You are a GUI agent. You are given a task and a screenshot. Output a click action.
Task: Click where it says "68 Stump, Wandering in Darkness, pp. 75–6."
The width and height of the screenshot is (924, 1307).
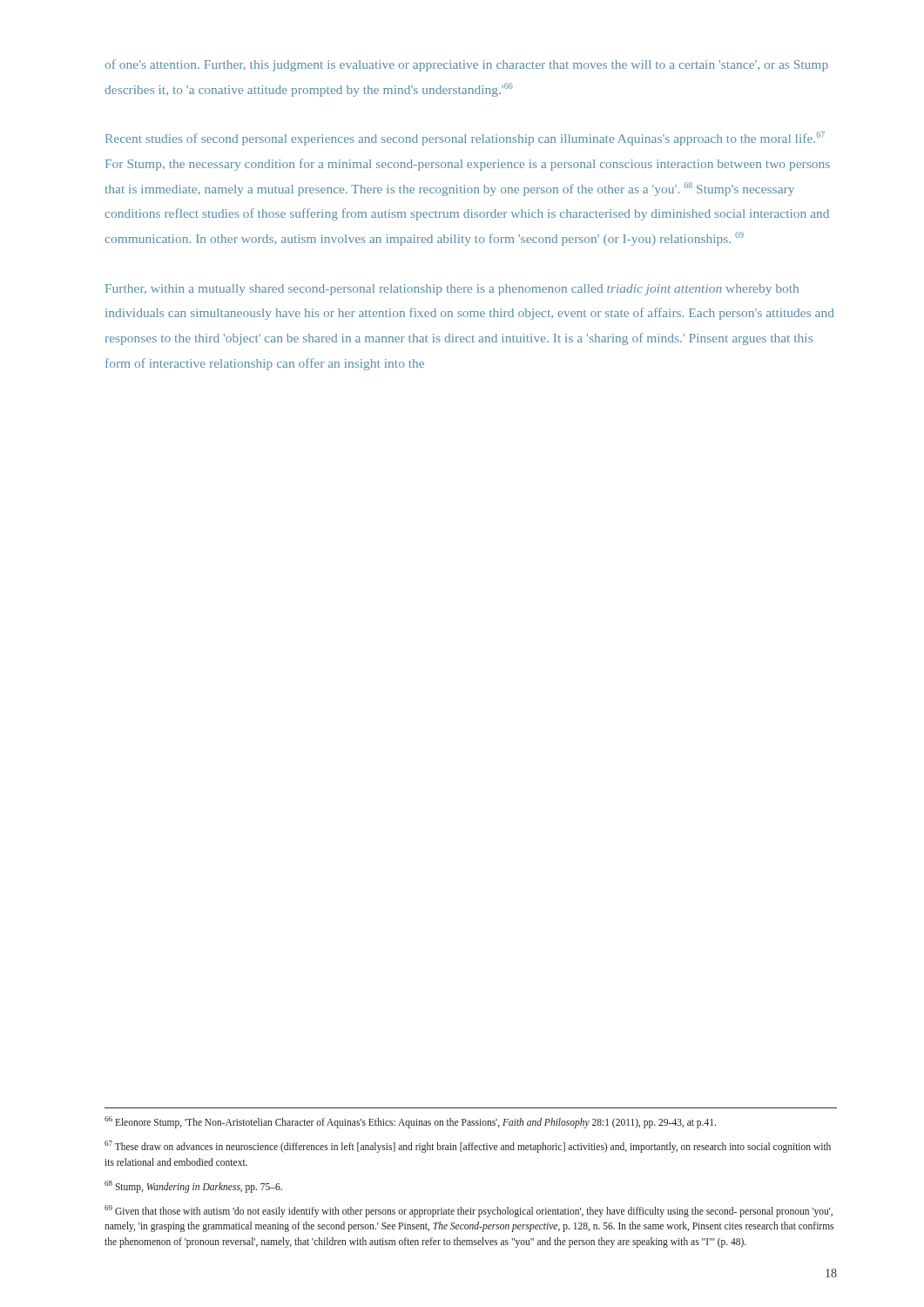tap(194, 1186)
